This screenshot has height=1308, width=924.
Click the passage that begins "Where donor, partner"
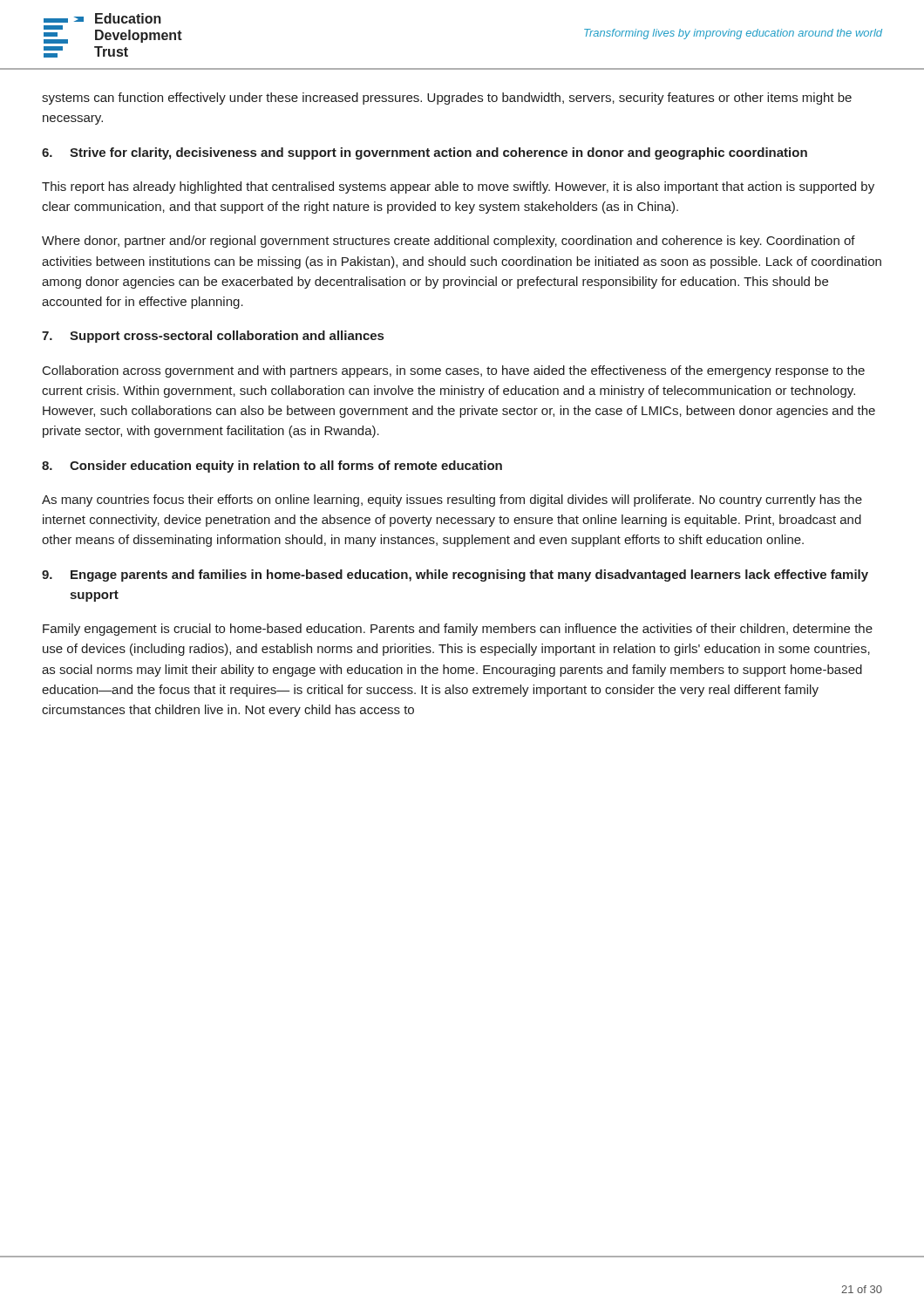point(462,271)
